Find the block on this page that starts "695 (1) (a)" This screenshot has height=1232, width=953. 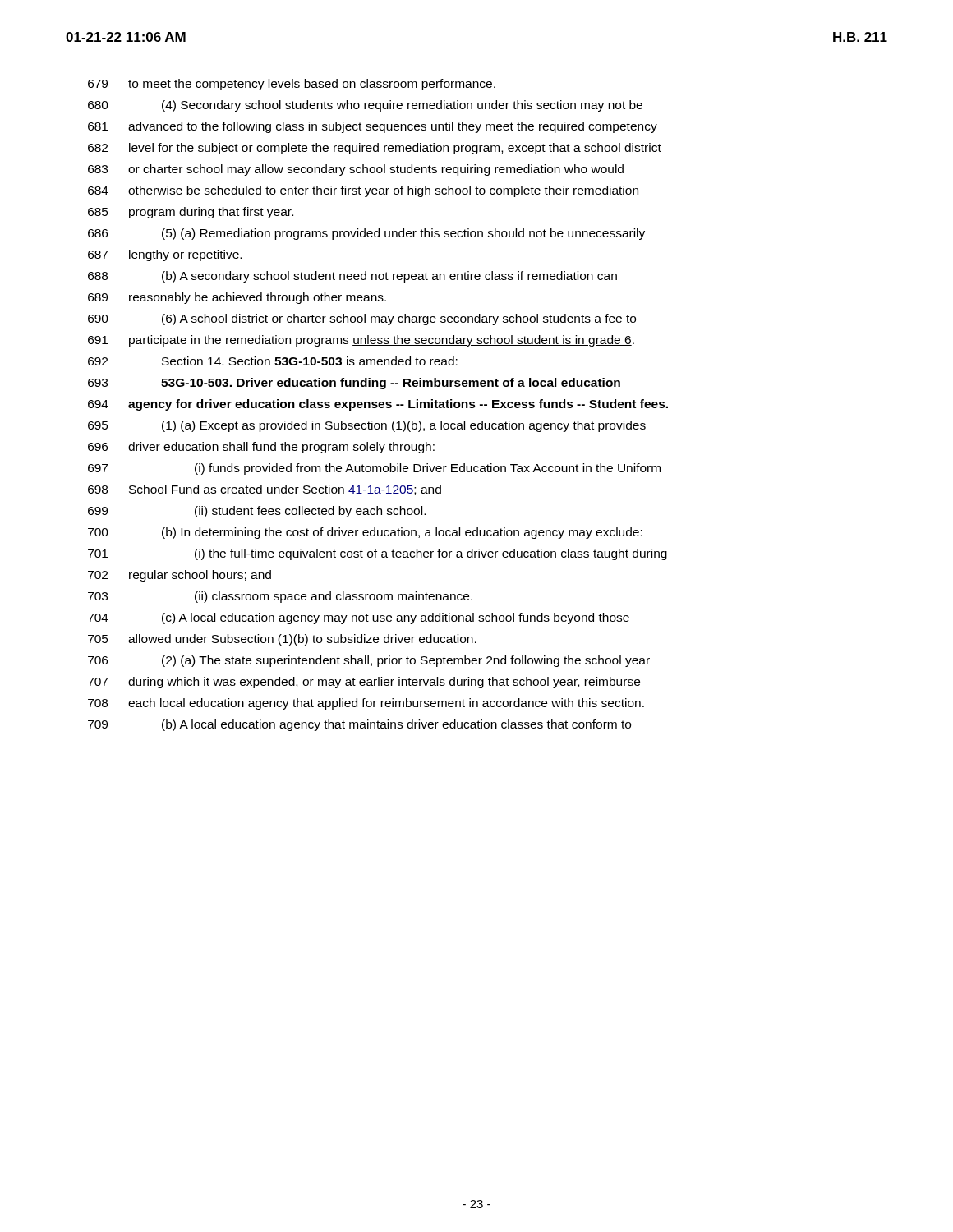356,425
